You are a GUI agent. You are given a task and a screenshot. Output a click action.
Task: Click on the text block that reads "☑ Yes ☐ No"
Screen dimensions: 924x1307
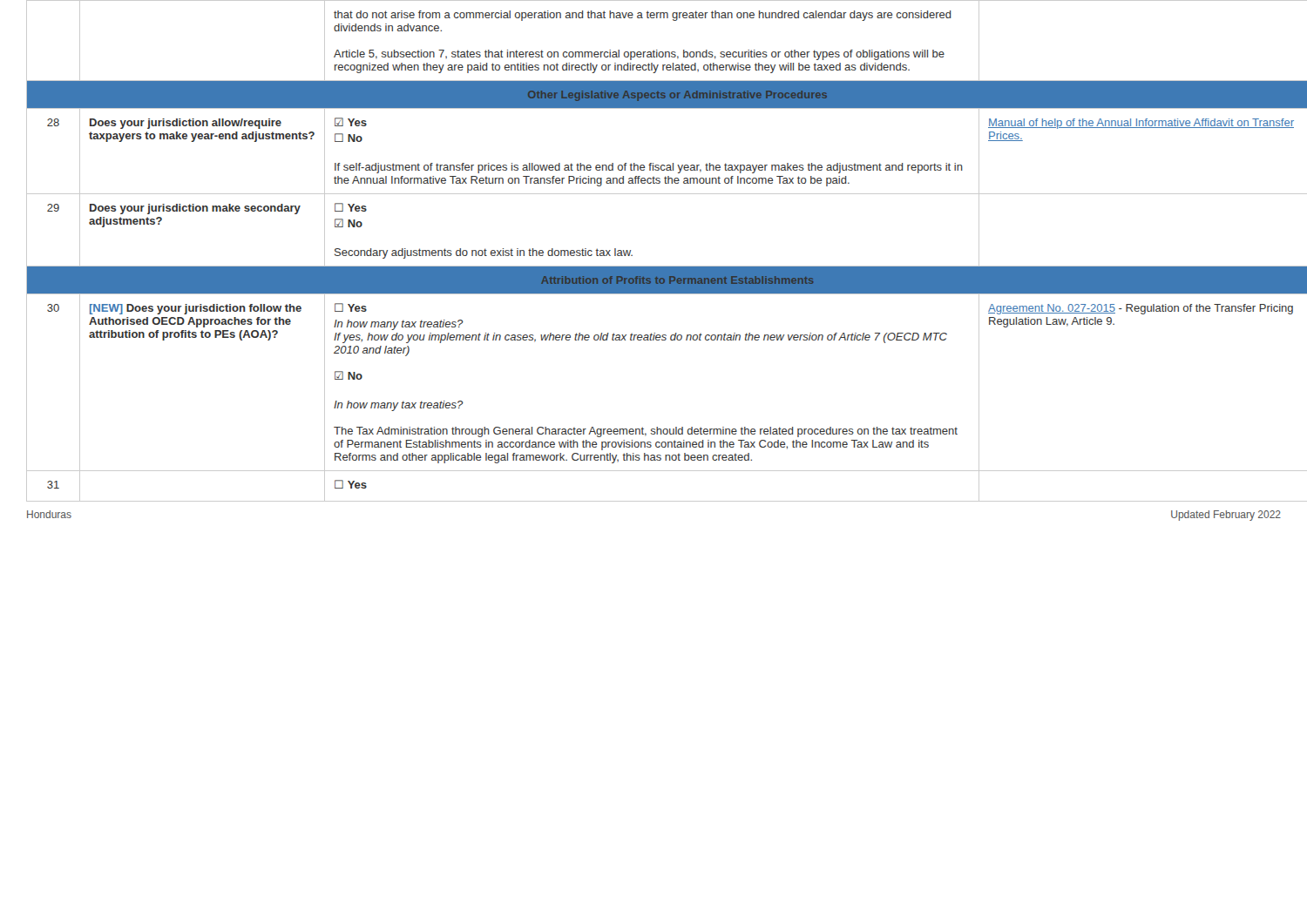click(652, 151)
